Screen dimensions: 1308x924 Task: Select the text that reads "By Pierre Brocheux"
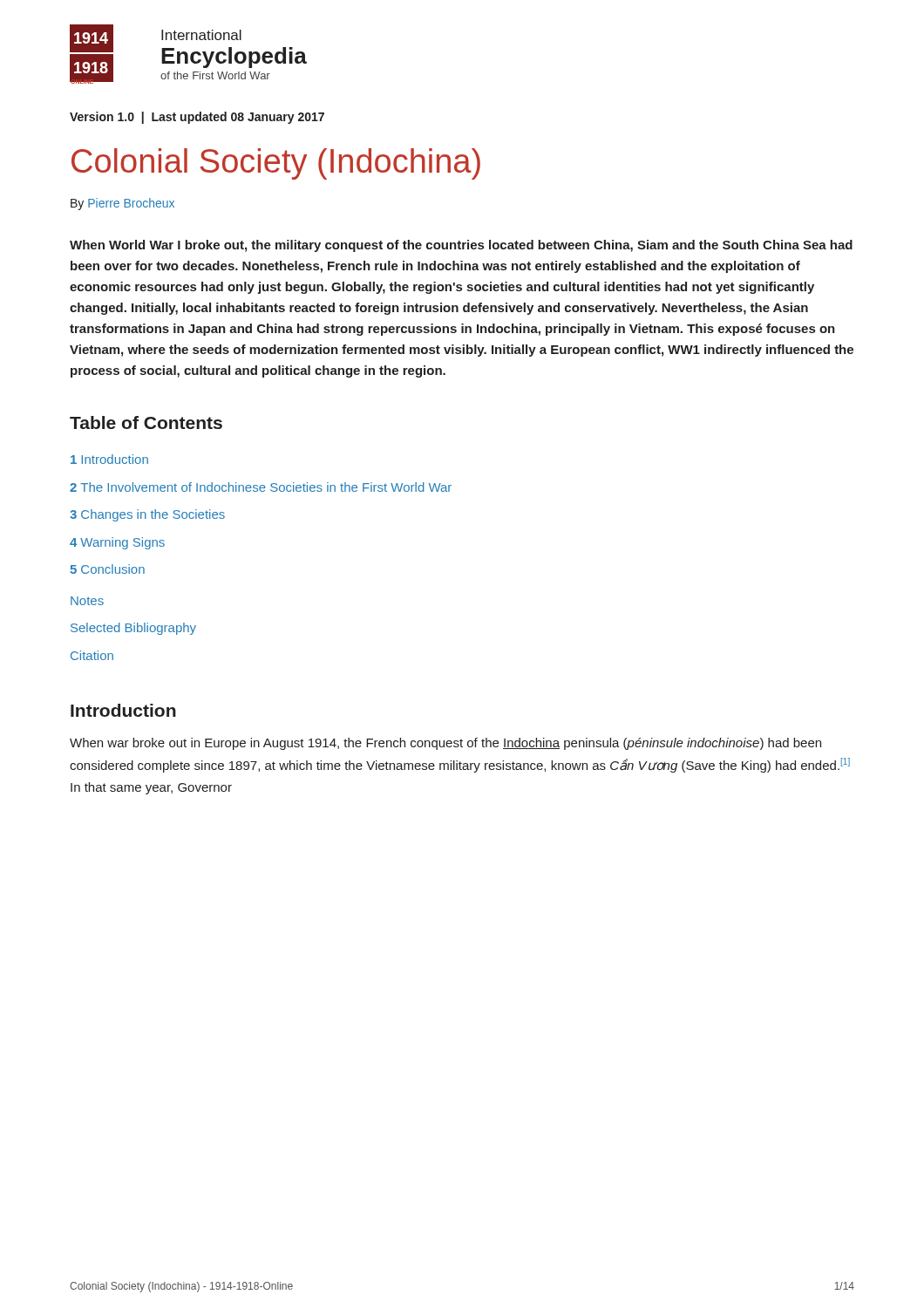pyautogui.click(x=122, y=203)
